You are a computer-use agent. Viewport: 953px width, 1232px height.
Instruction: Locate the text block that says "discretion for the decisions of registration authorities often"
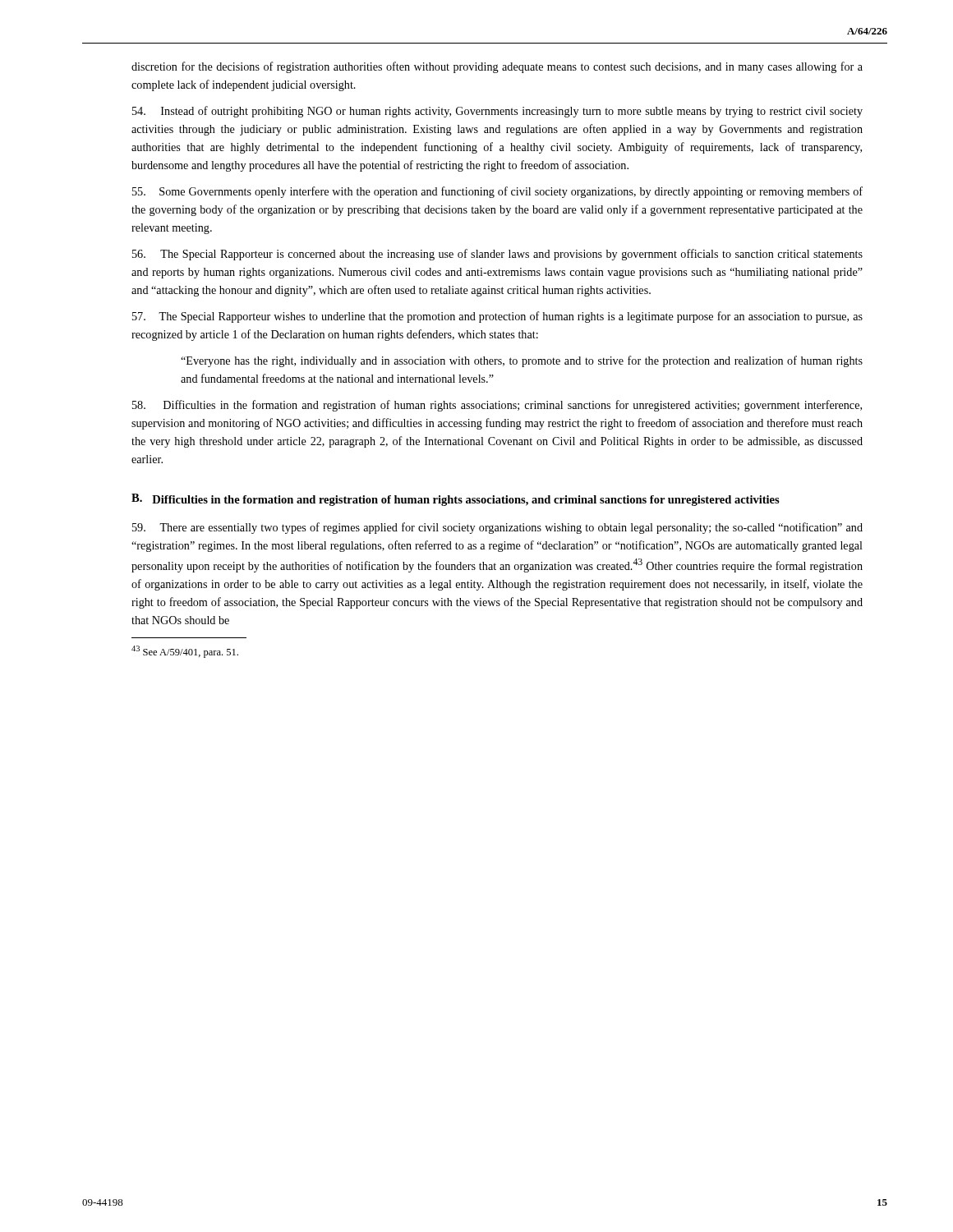(497, 76)
